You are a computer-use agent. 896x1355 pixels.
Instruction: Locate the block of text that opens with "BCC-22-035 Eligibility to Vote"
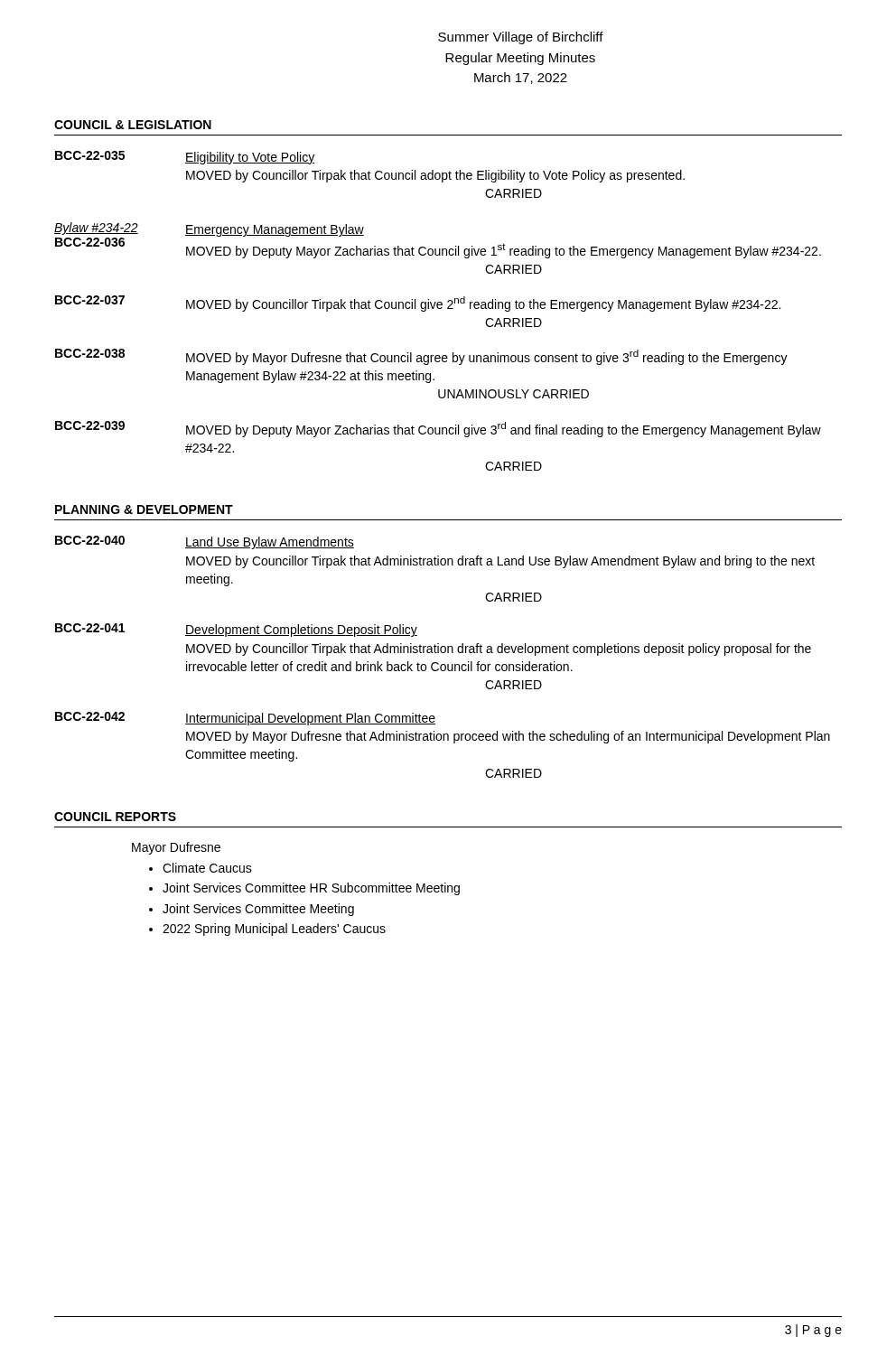pos(448,175)
